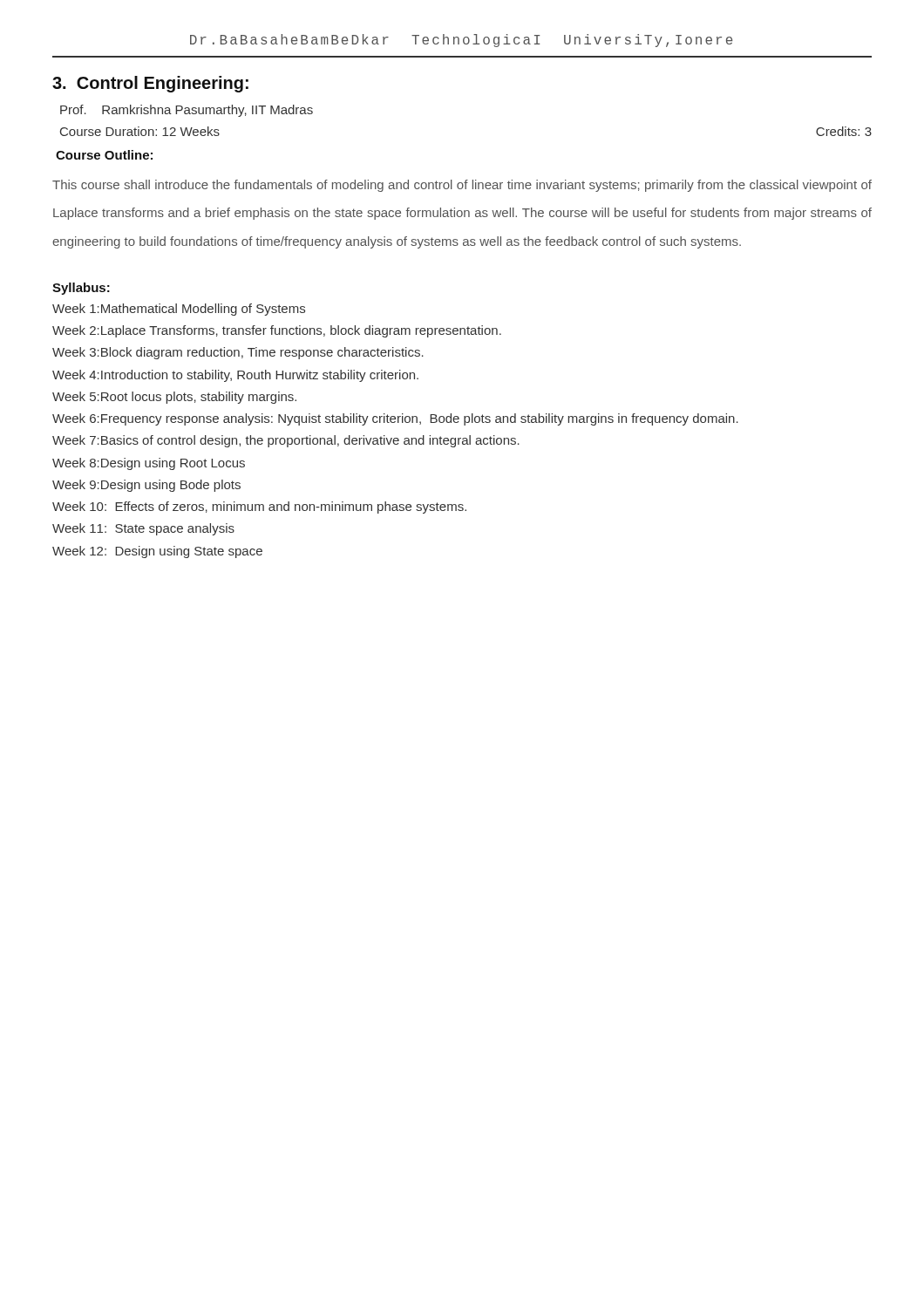Find "3. Control Engineering:" on this page

point(151,83)
